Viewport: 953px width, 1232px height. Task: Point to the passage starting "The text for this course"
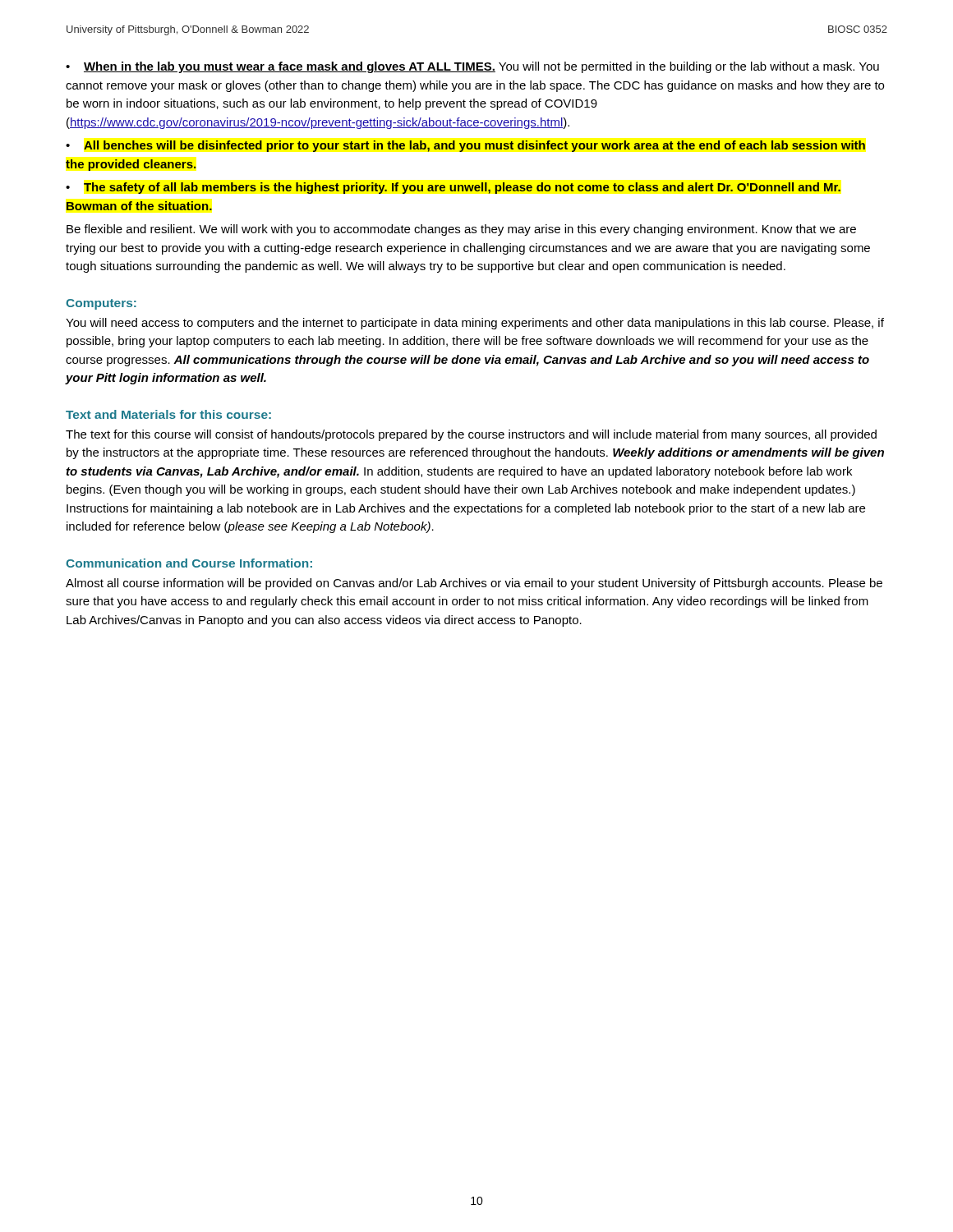pyautogui.click(x=475, y=480)
